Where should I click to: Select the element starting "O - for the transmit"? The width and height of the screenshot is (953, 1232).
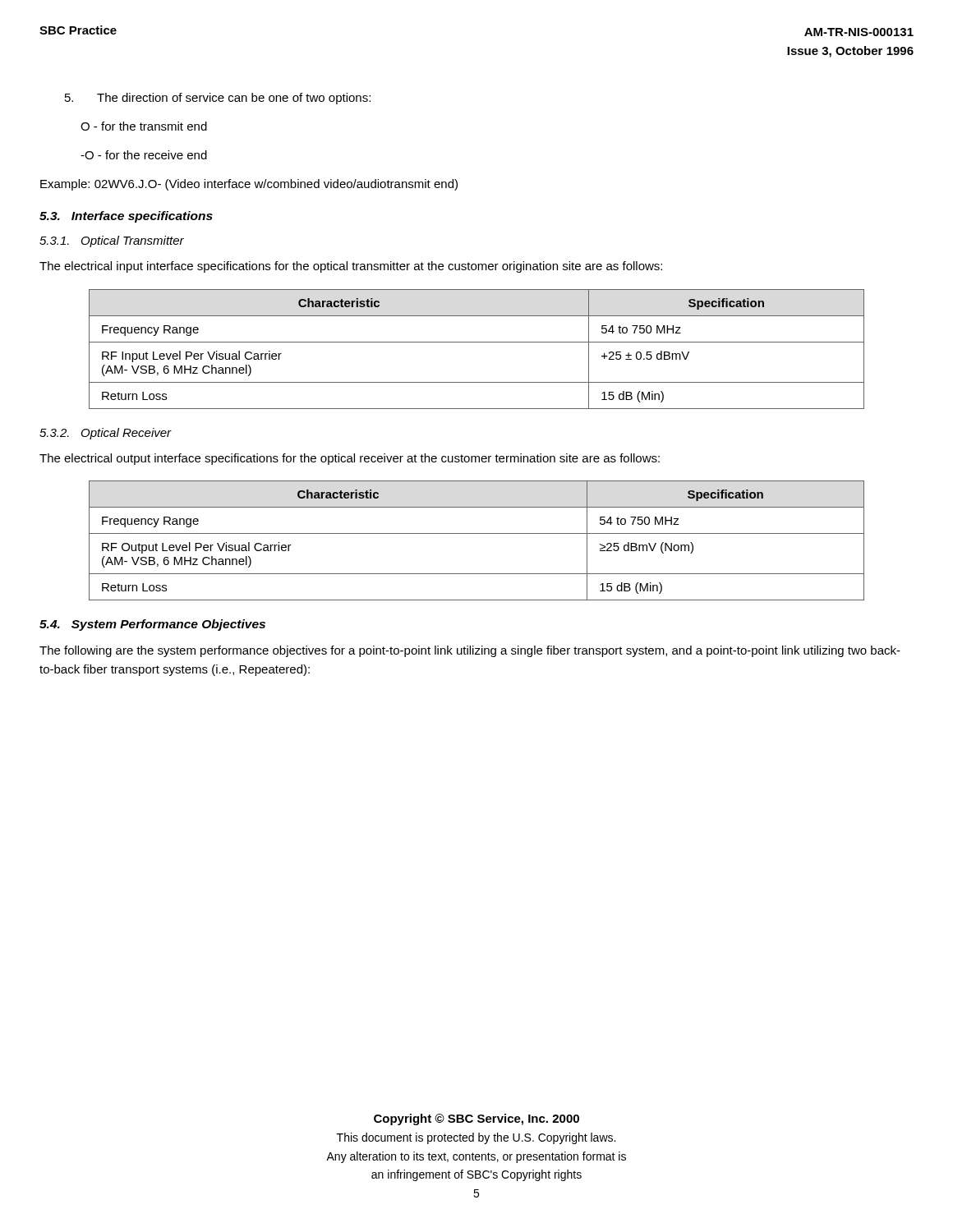tap(144, 126)
